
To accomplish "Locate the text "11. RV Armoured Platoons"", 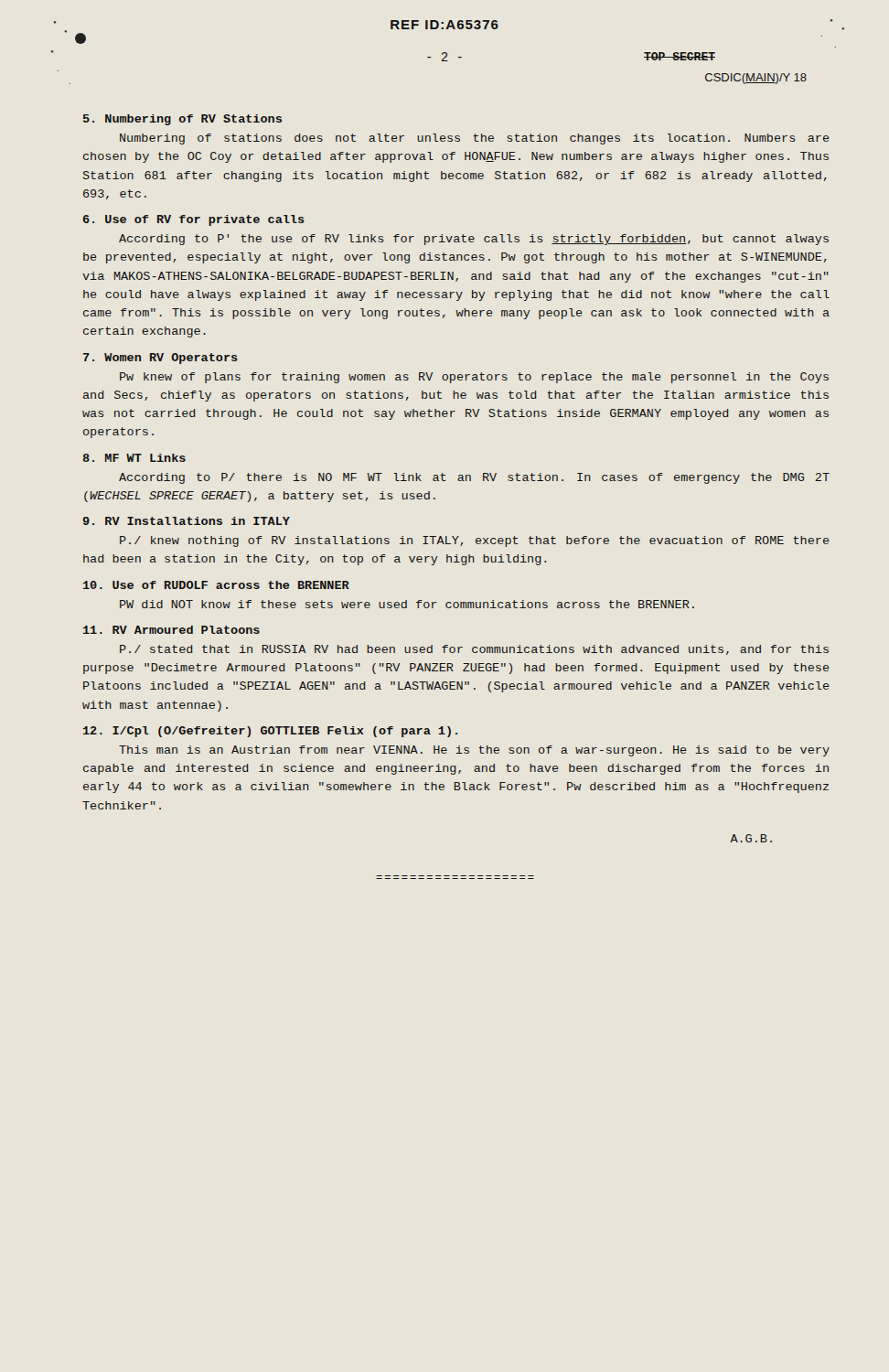I will tap(171, 630).
